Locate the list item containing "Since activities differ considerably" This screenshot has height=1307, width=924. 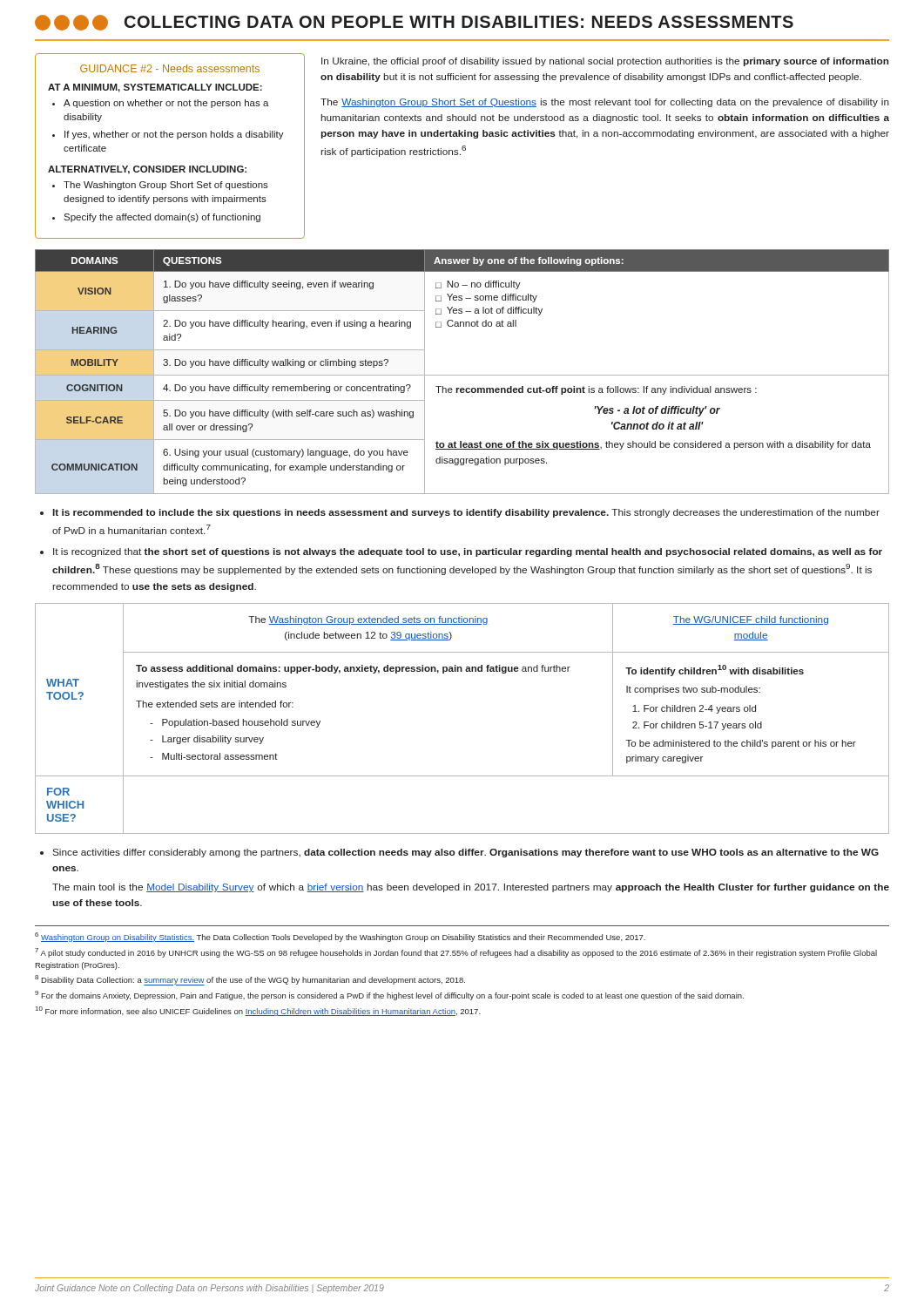click(471, 879)
